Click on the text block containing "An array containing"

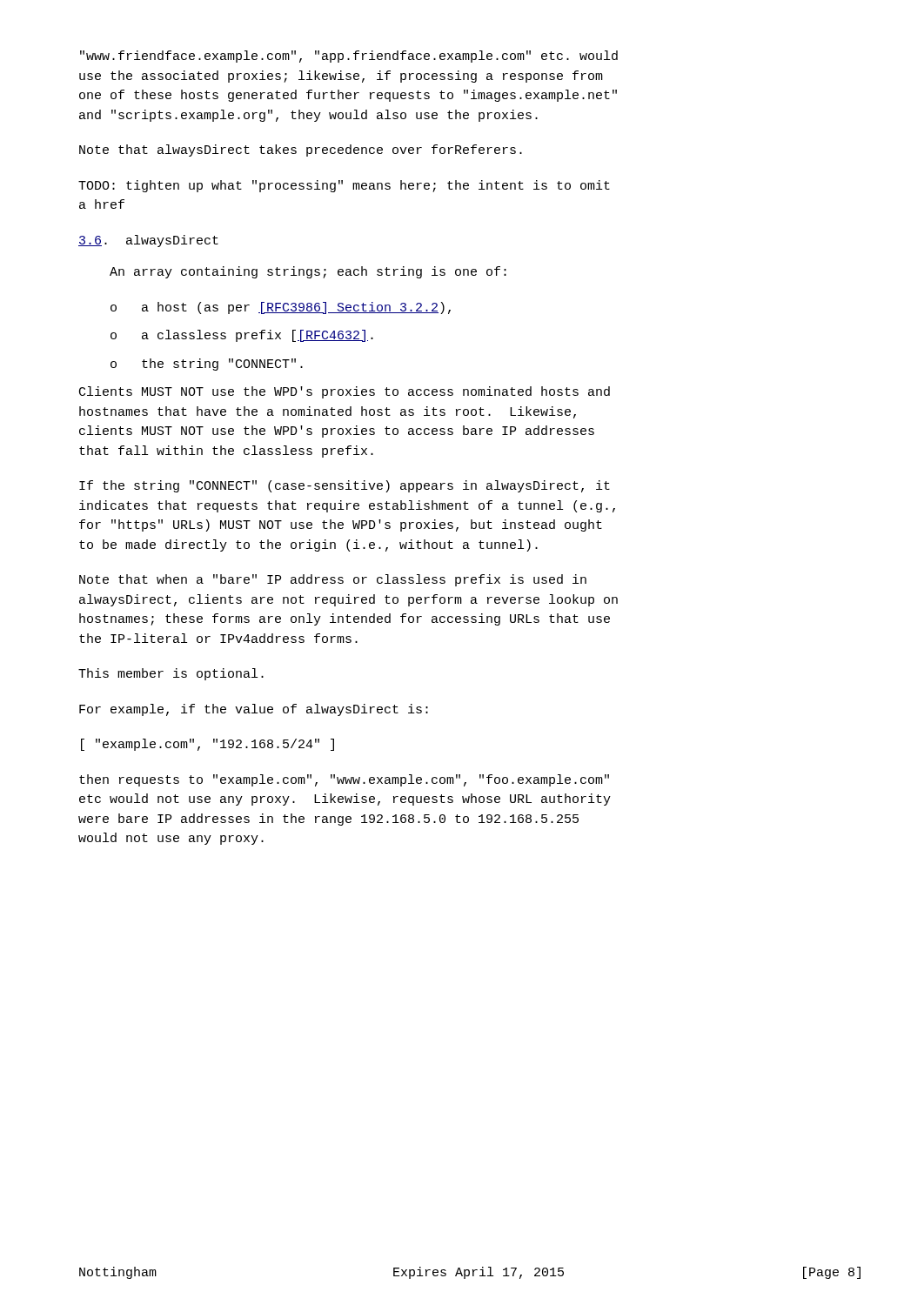pos(309,273)
